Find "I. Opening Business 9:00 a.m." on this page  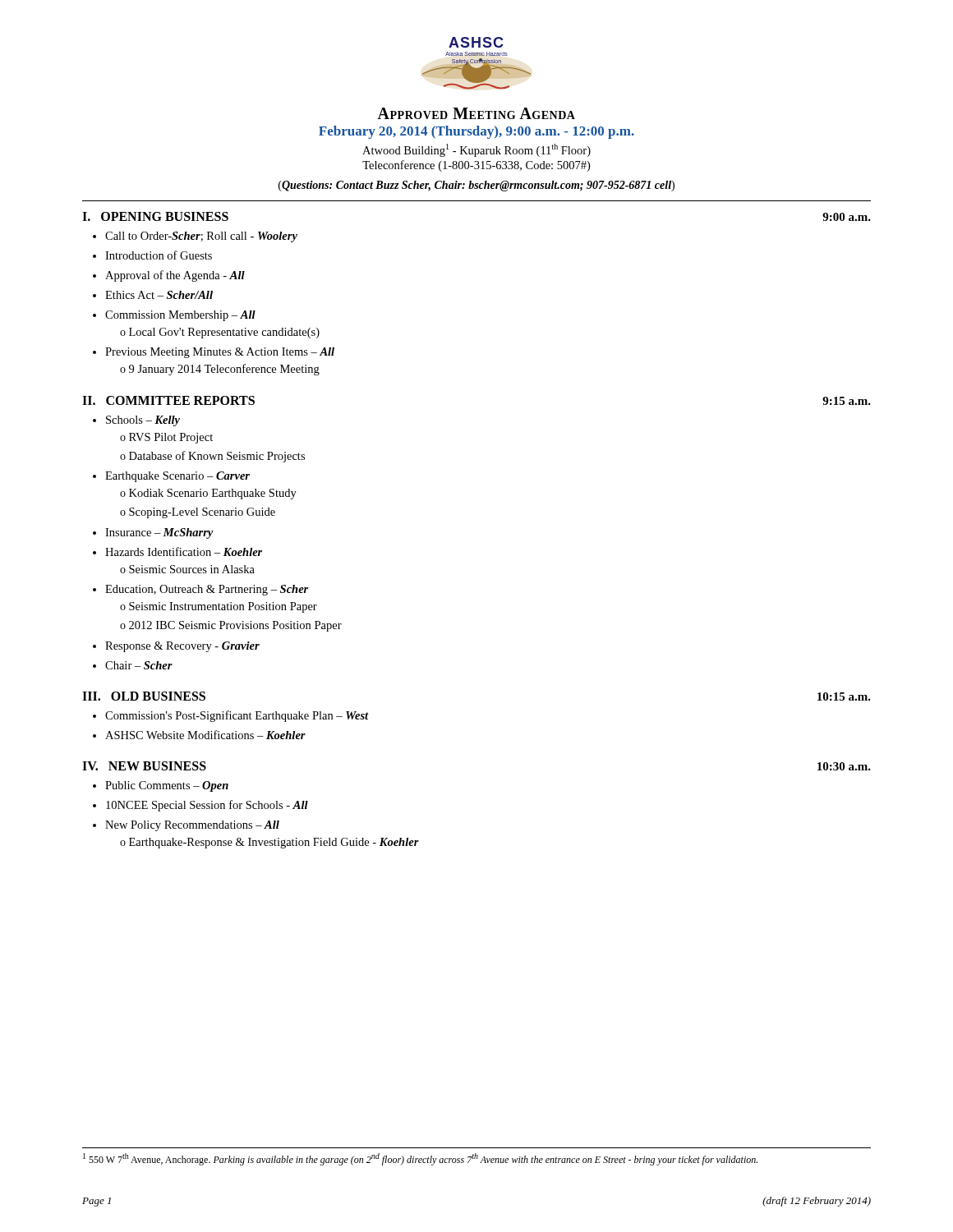[x=169, y=216]
